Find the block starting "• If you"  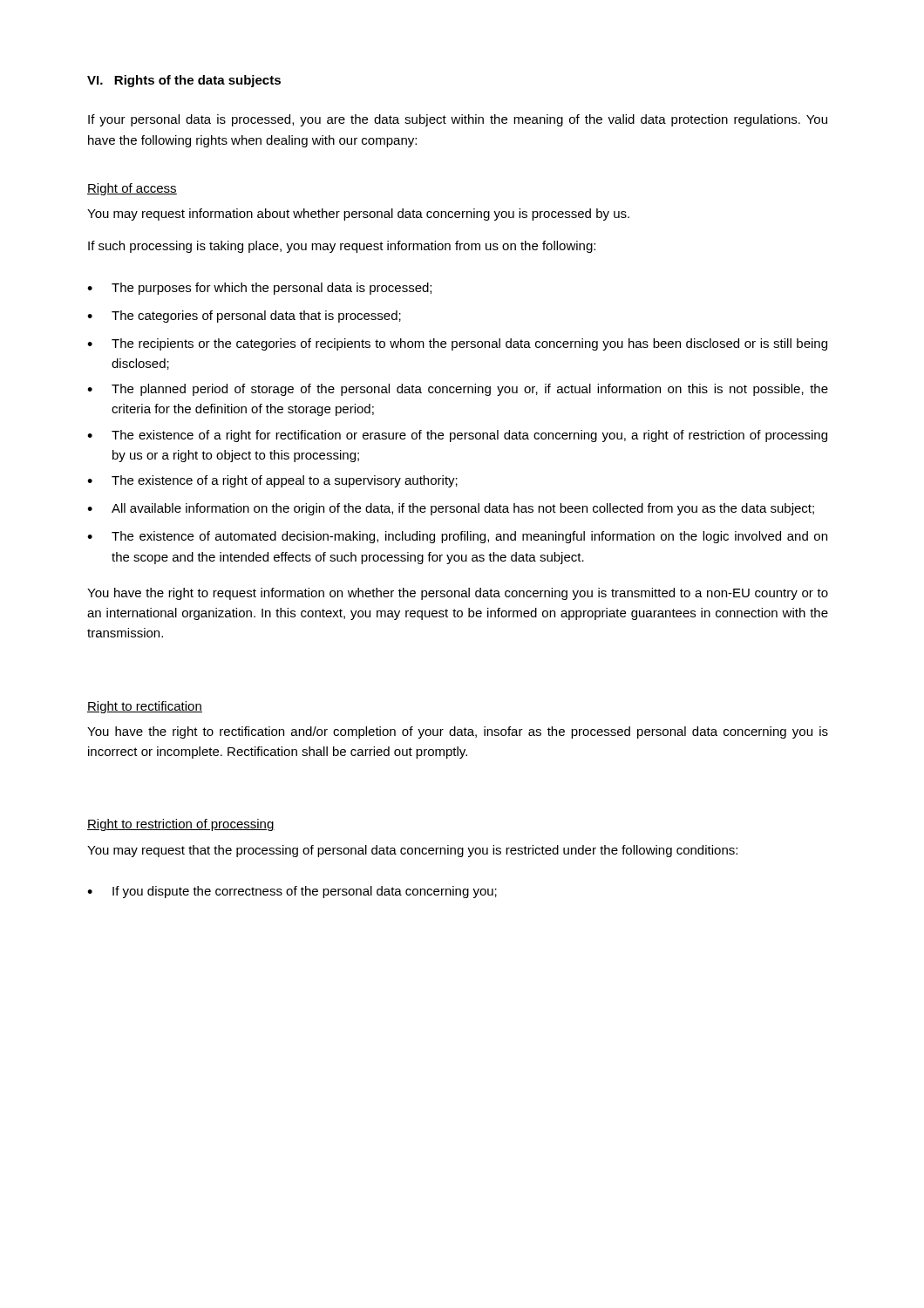point(458,892)
